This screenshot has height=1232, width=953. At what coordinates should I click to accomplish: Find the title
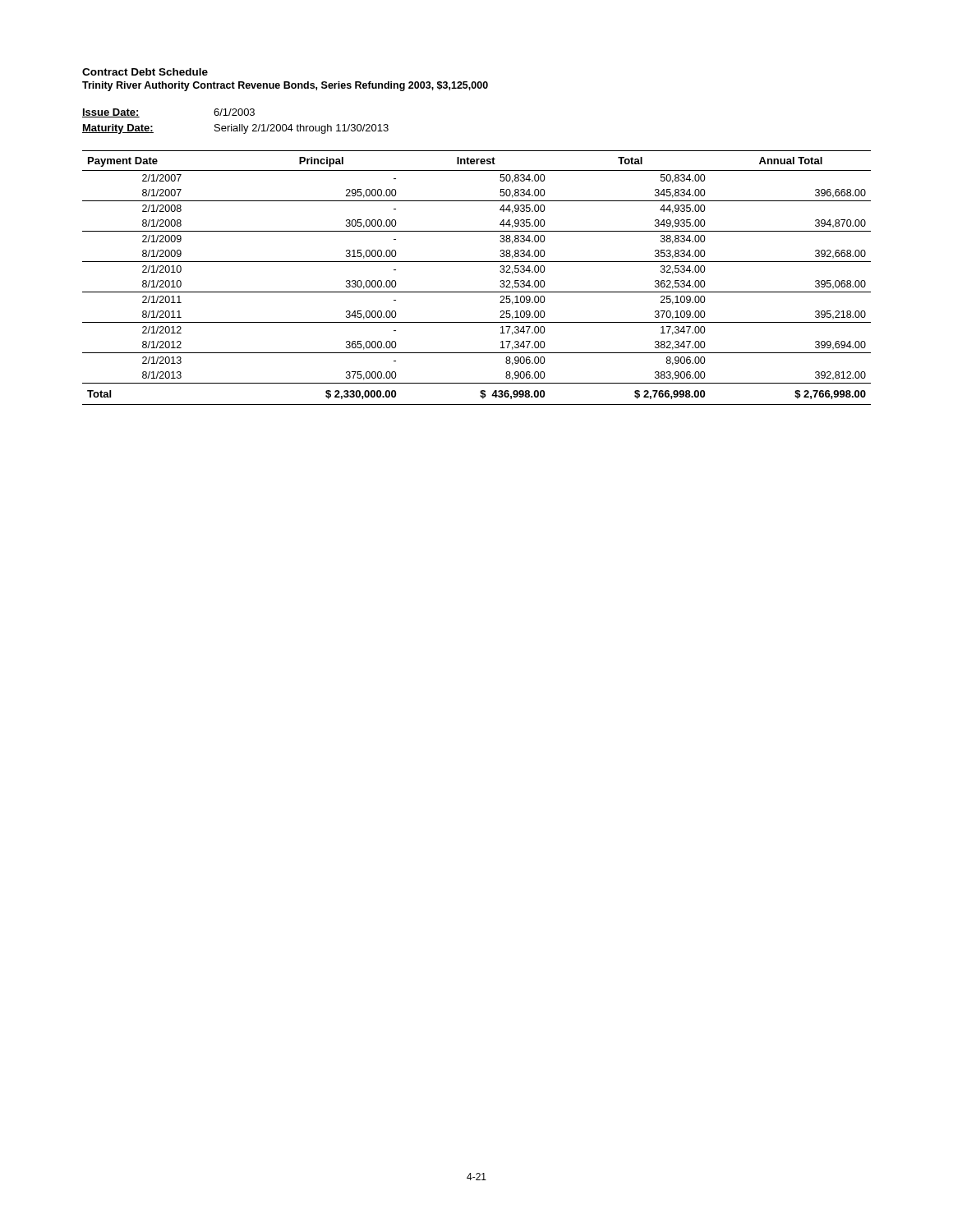(x=476, y=78)
